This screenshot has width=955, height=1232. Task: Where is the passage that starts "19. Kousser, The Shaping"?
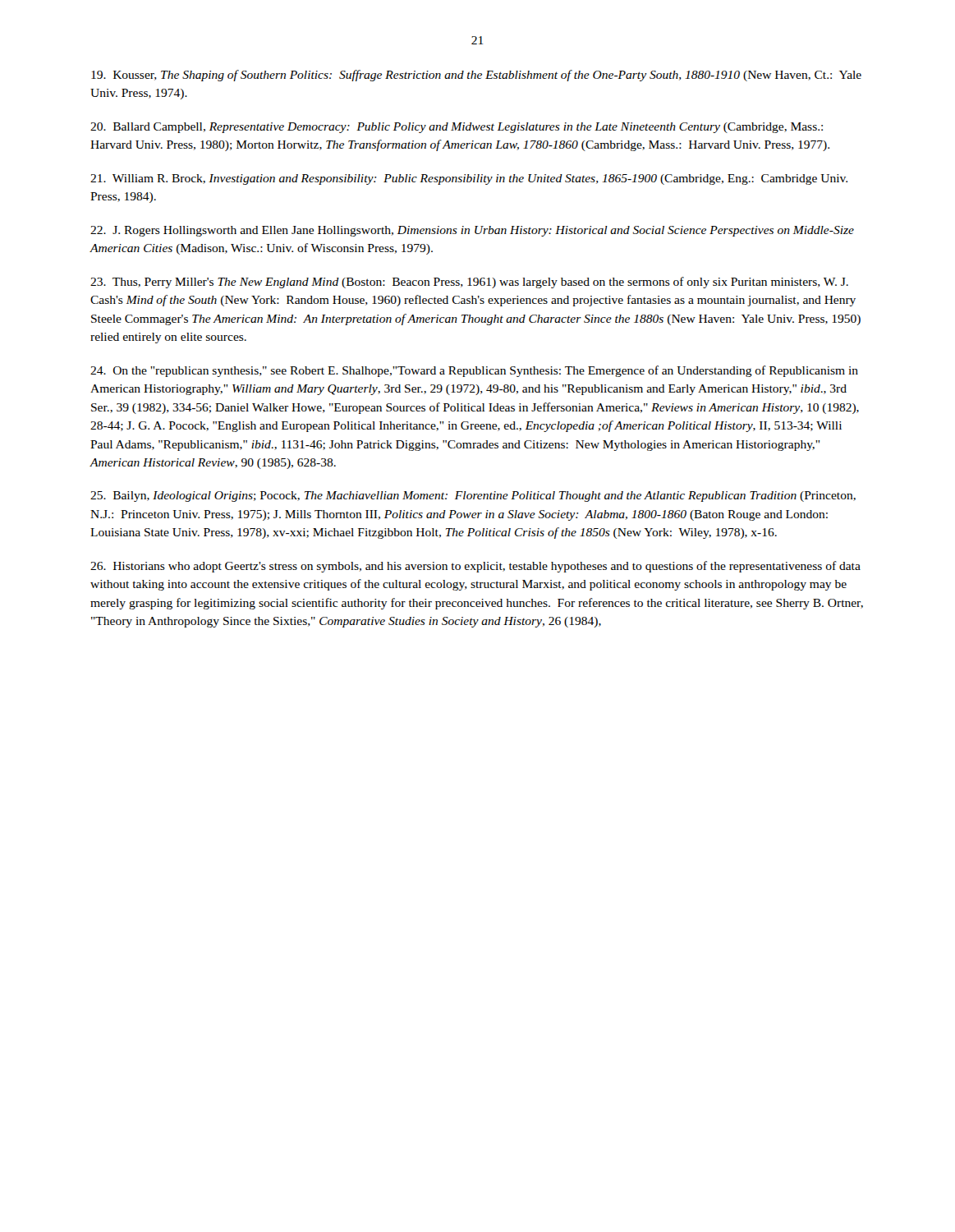tap(478, 84)
